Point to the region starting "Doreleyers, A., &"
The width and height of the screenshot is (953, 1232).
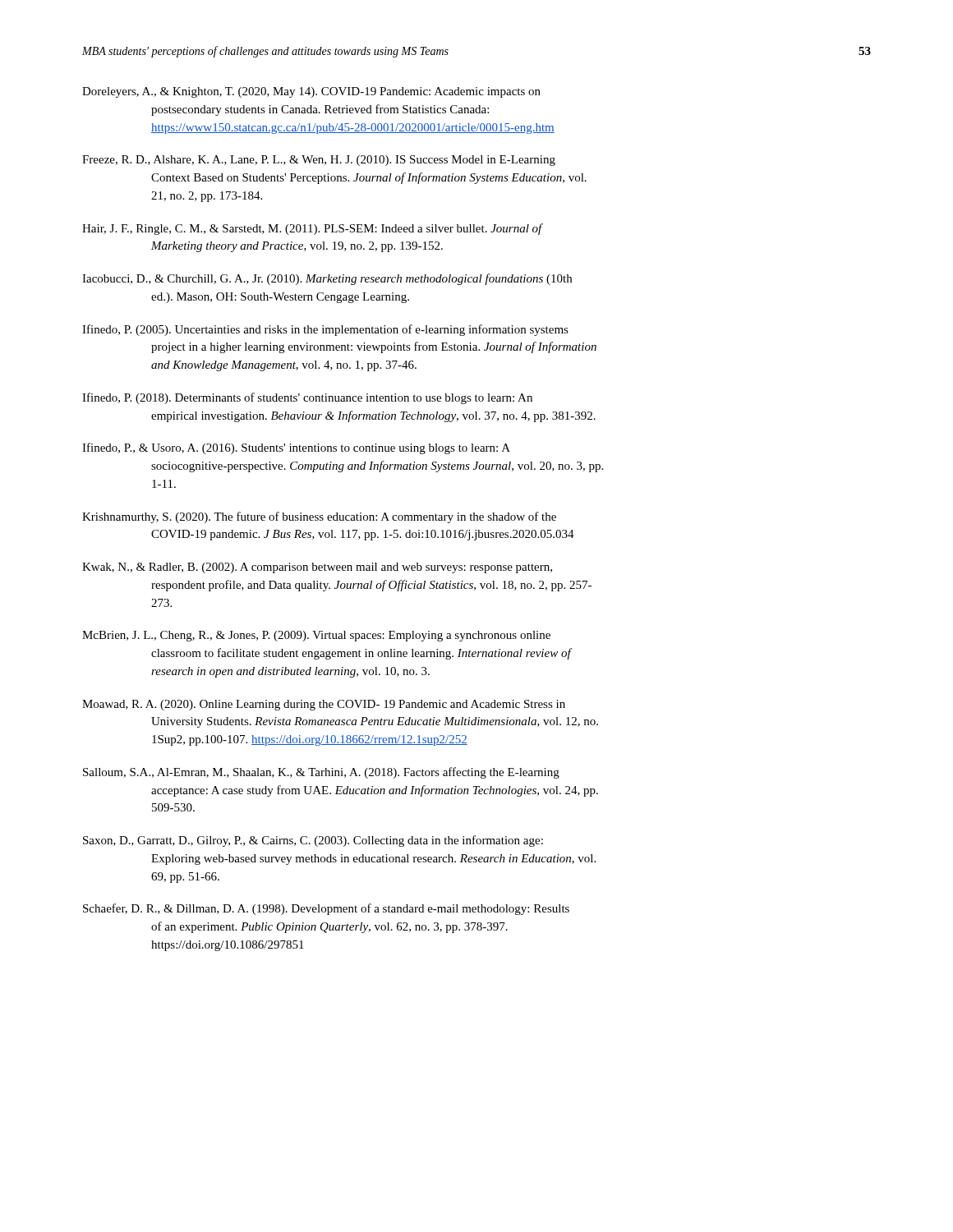click(318, 109)
